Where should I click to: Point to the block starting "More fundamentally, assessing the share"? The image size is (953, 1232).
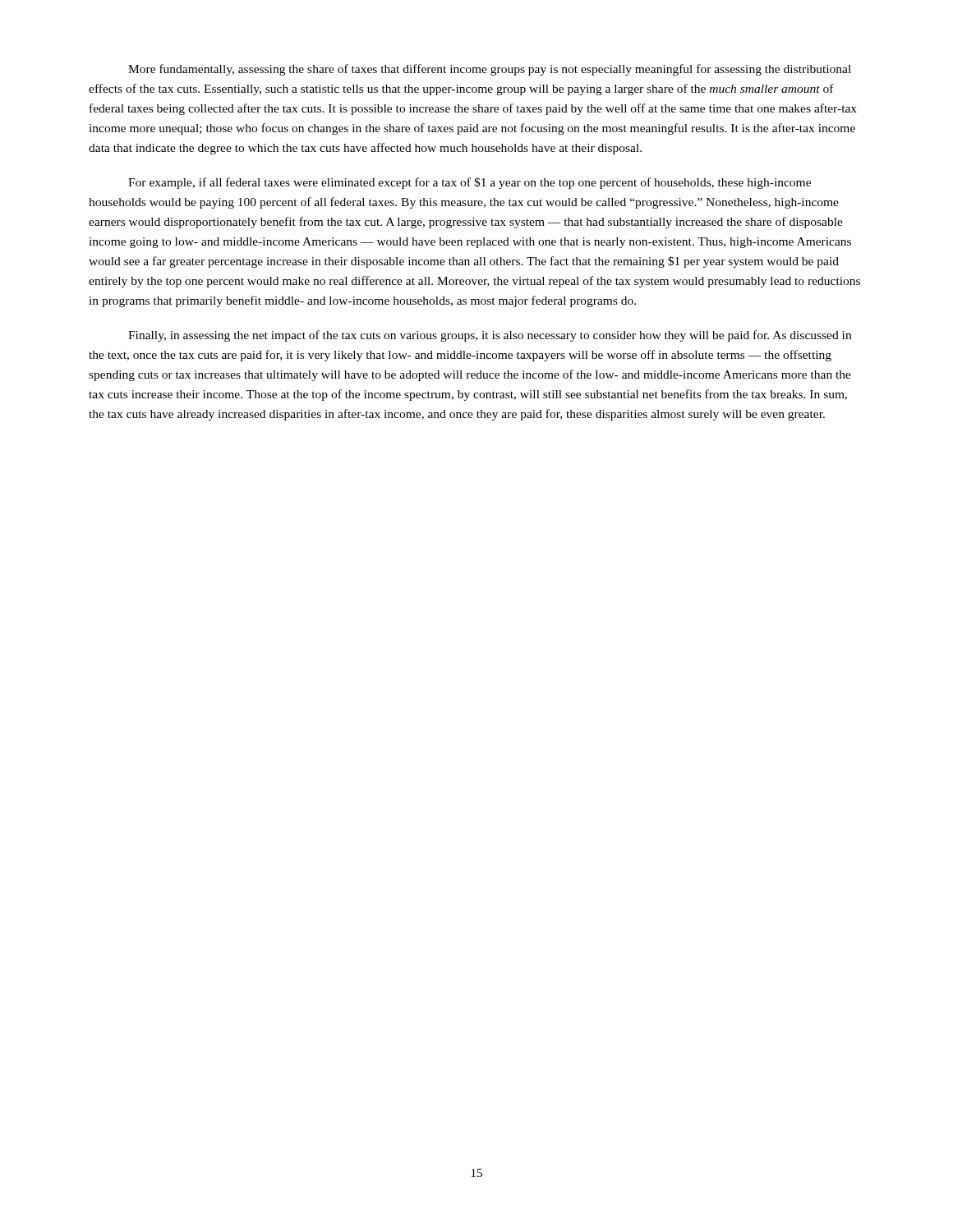point(473,108)
